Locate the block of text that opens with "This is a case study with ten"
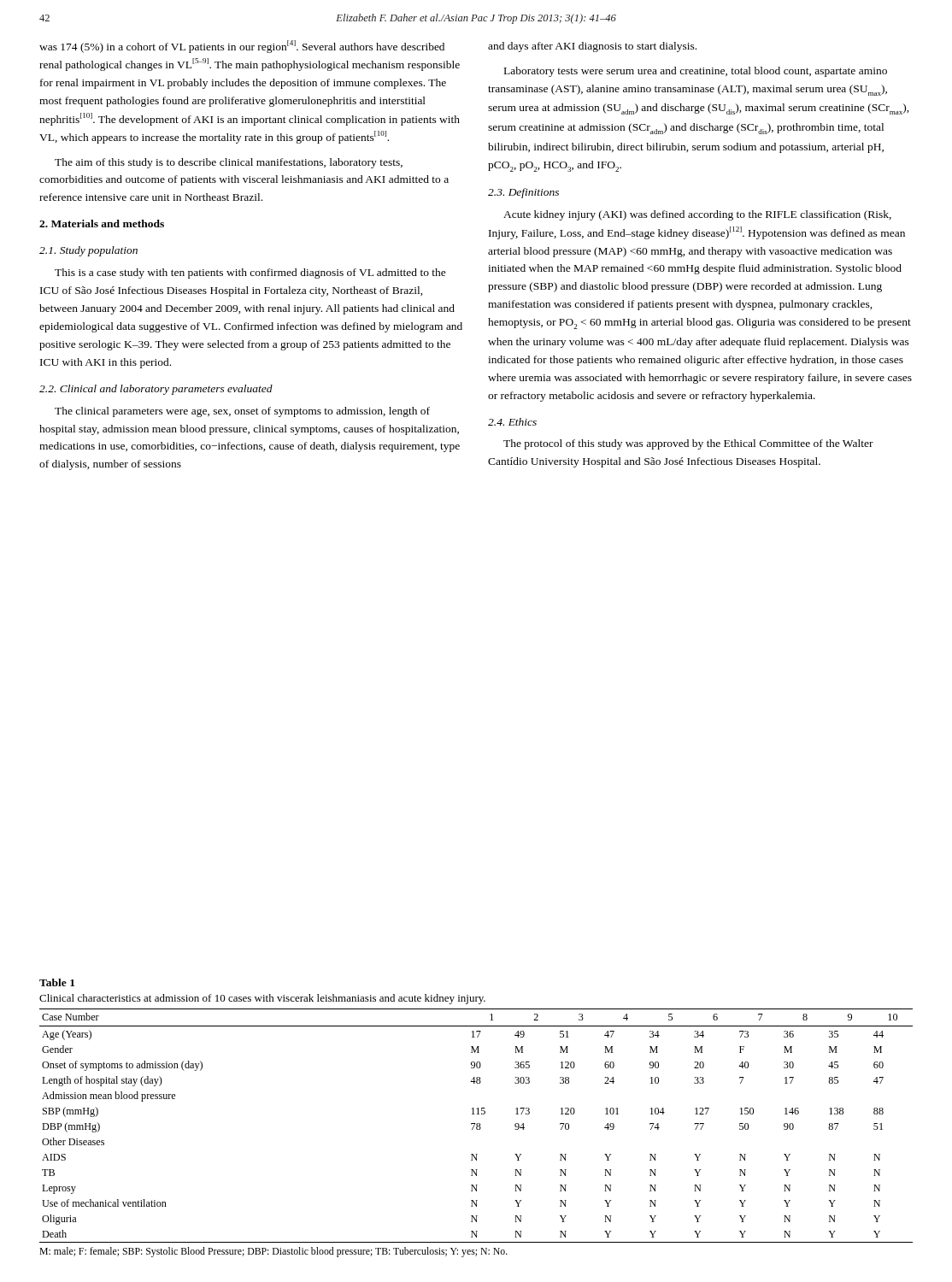The height and width of the screenshot is (1282, 952). (252, 318)
